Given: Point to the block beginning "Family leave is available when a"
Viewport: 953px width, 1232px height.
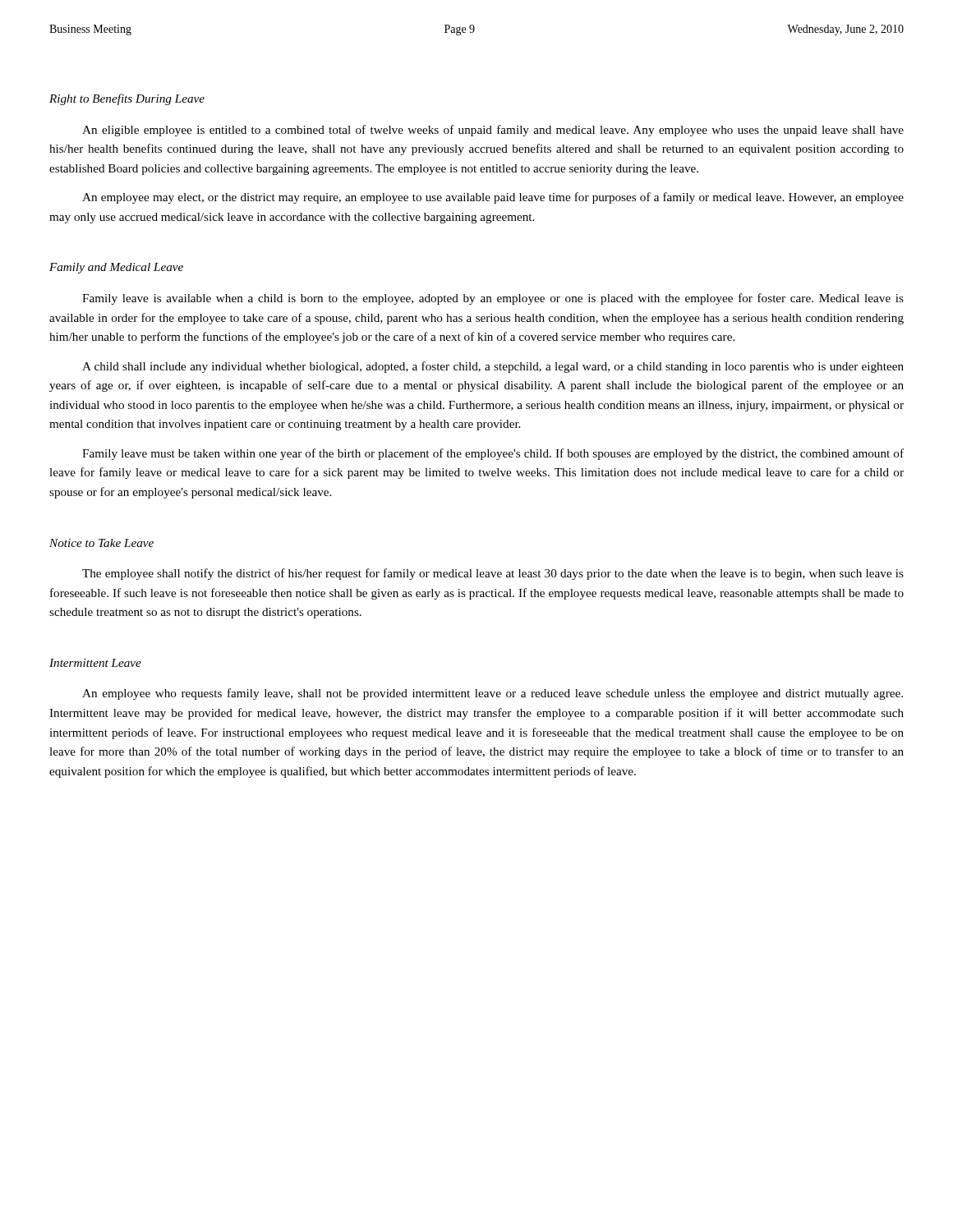Looking at the screenshot, I should tap(476, 317).
